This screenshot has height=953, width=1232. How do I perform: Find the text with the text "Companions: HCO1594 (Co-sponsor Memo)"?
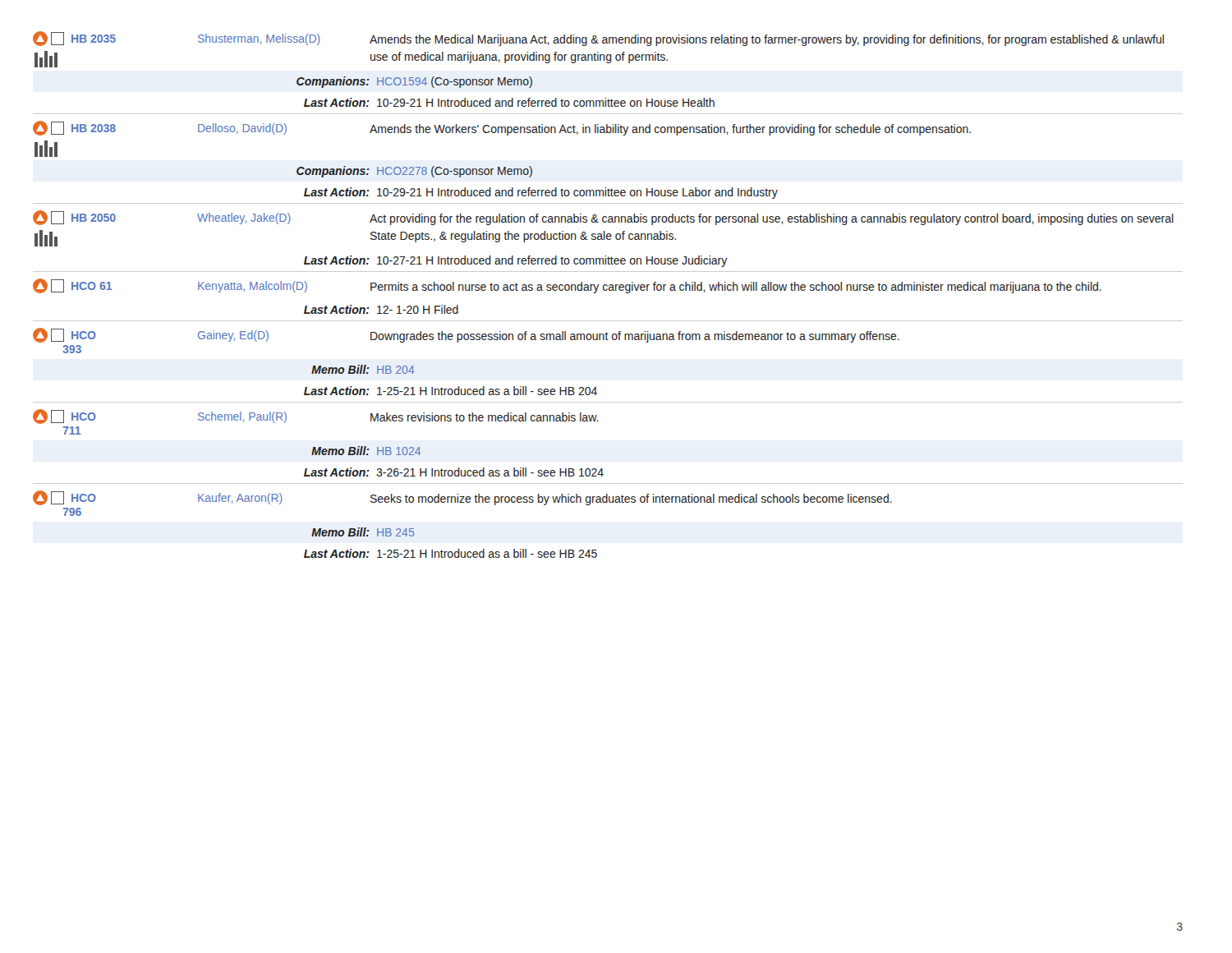[414, 82]
